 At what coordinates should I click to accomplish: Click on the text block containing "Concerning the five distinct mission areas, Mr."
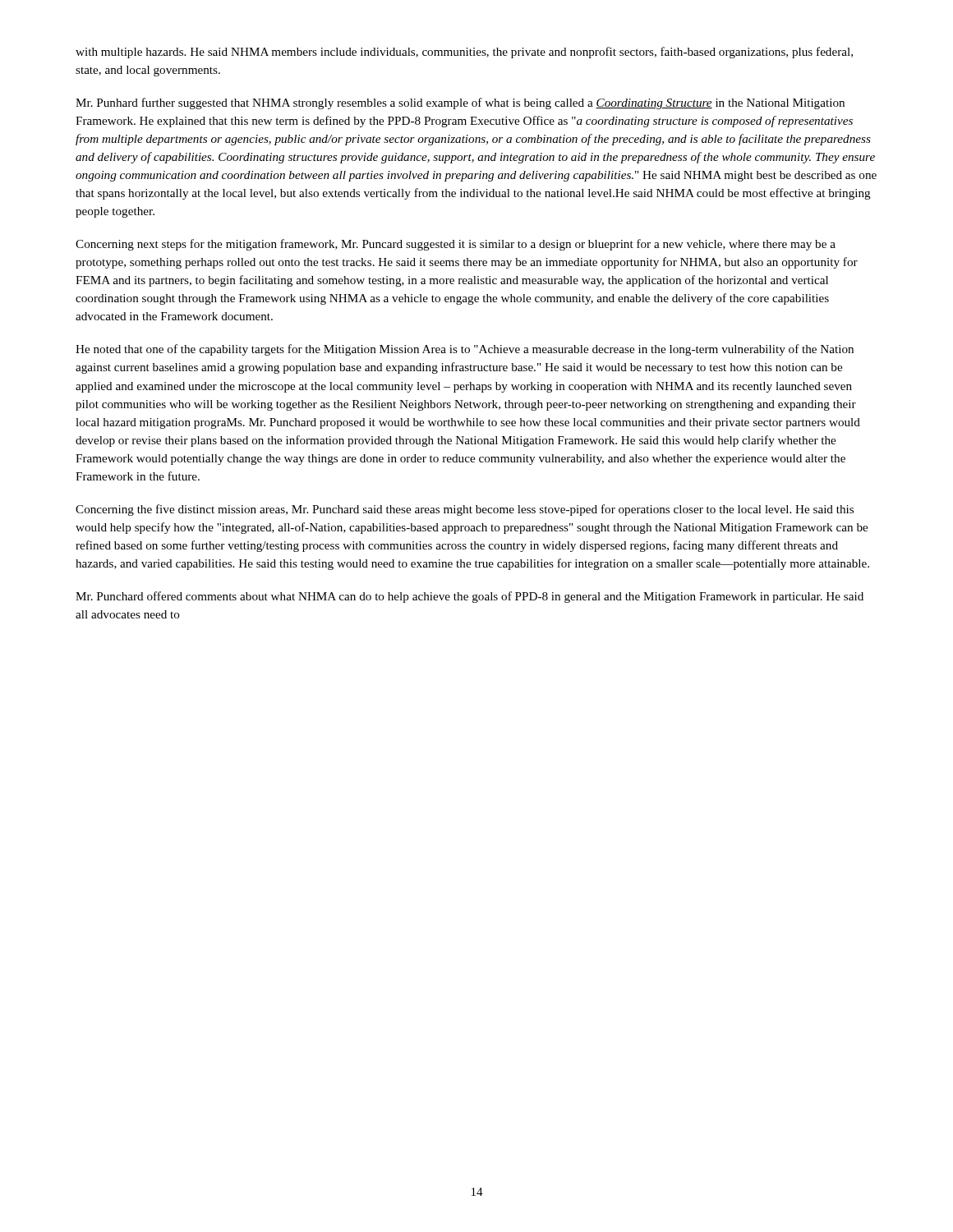473,536
